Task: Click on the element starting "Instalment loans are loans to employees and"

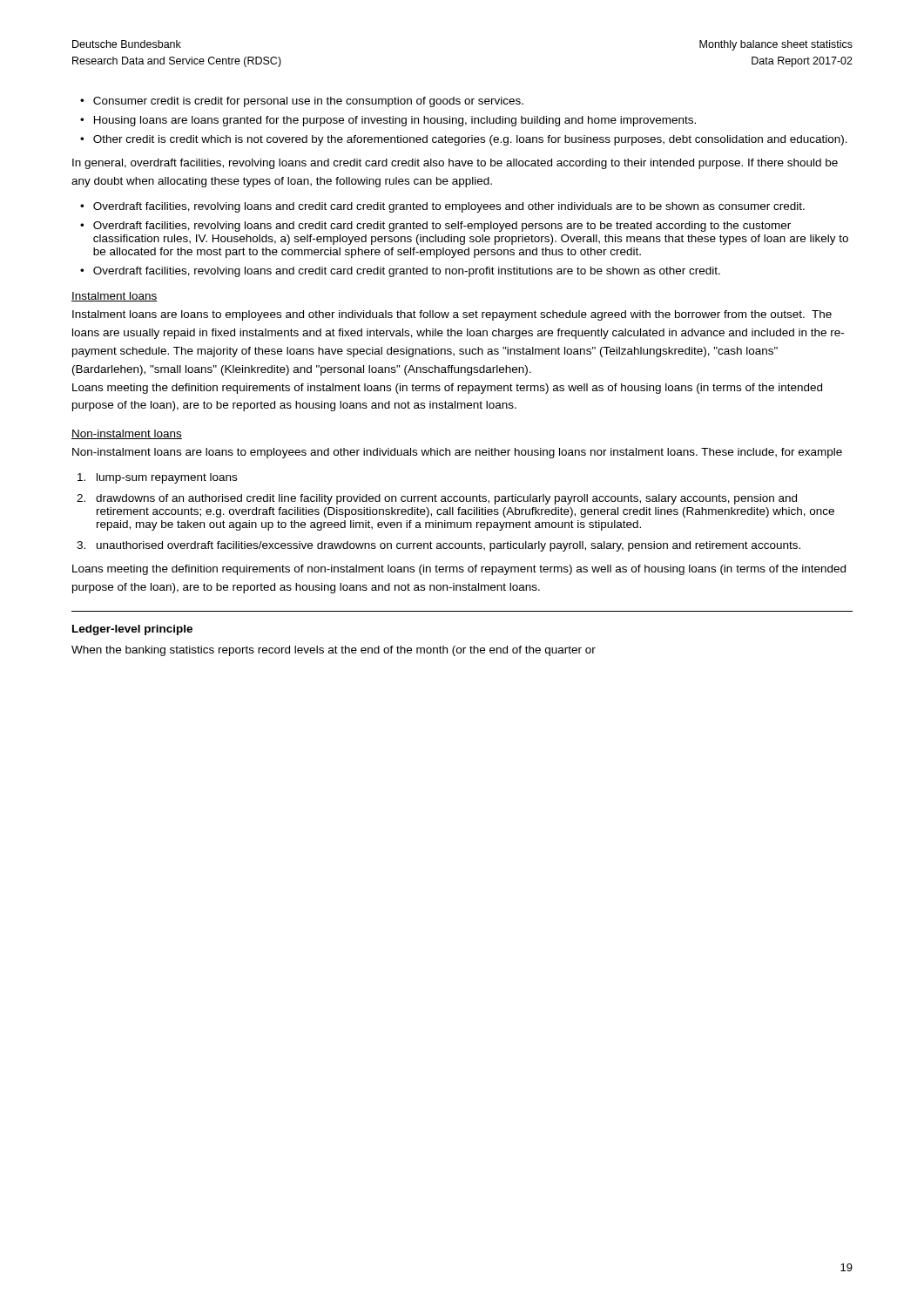Action: [x=458, y=360]
